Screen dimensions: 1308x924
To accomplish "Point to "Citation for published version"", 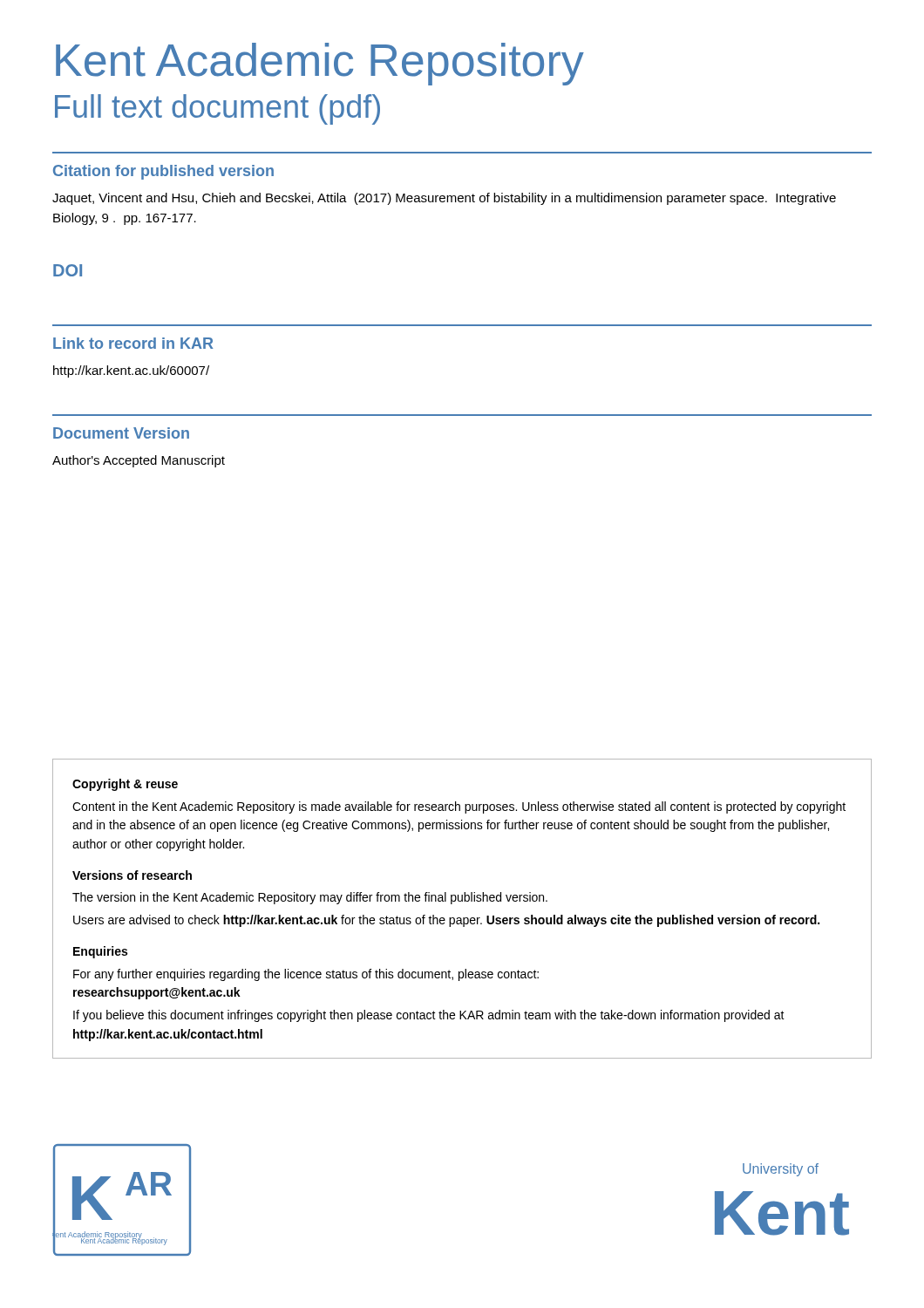I will [163, 171].
